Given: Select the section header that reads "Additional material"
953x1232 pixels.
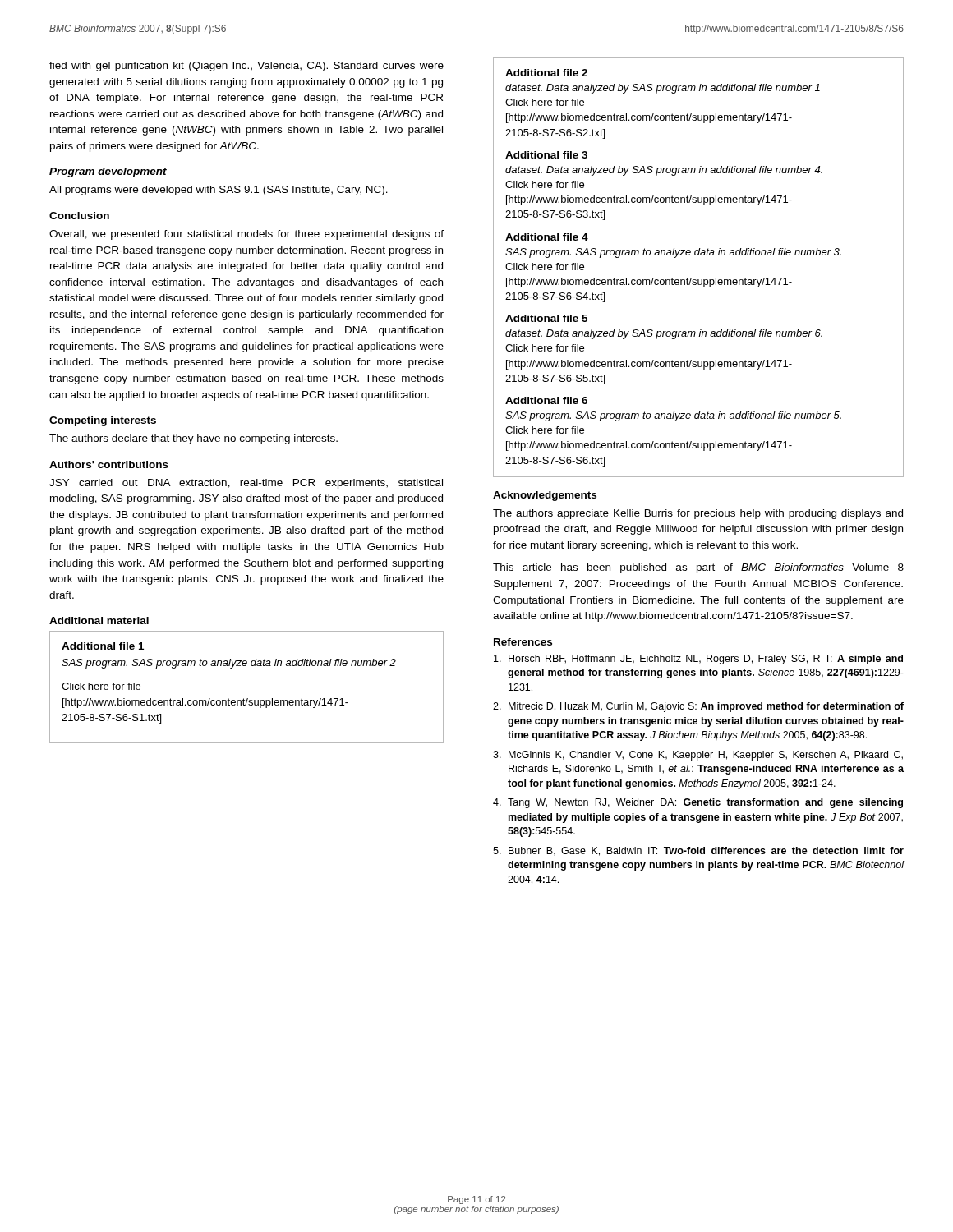Looking at the screenshot, I should coord(99,621).
